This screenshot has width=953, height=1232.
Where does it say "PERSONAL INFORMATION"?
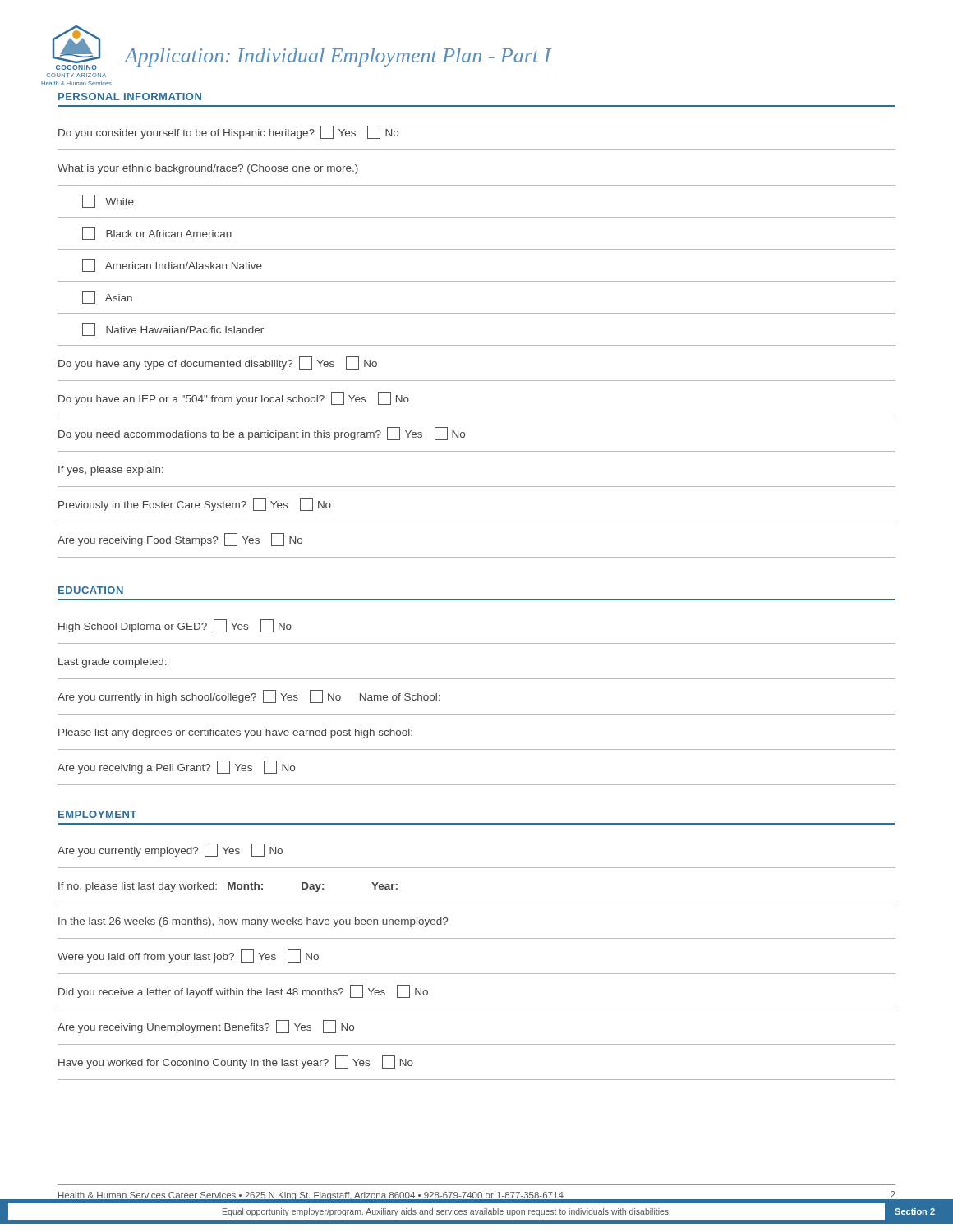point(476,99)
